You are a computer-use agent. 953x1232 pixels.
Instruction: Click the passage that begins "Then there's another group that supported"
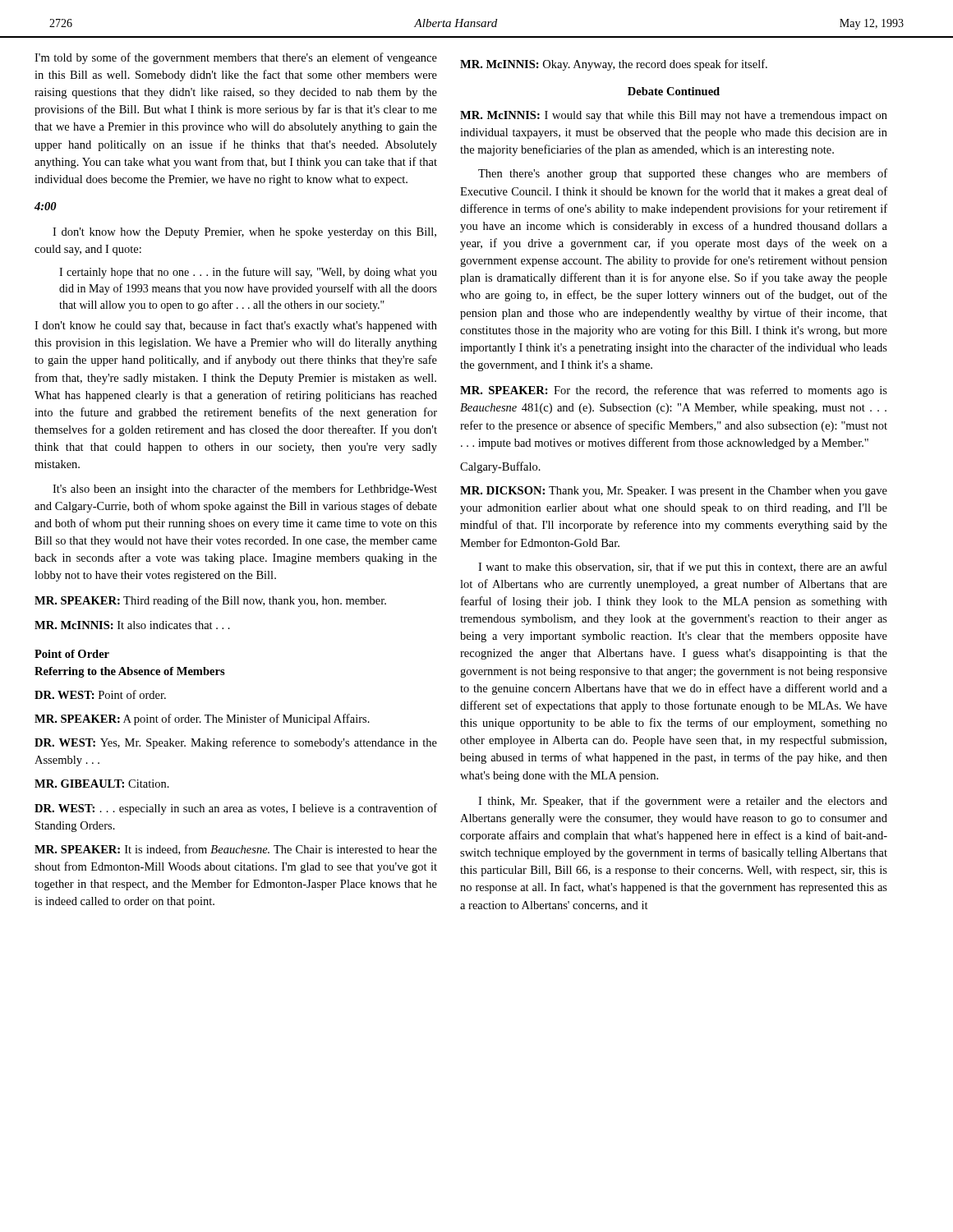click(674, 270)
